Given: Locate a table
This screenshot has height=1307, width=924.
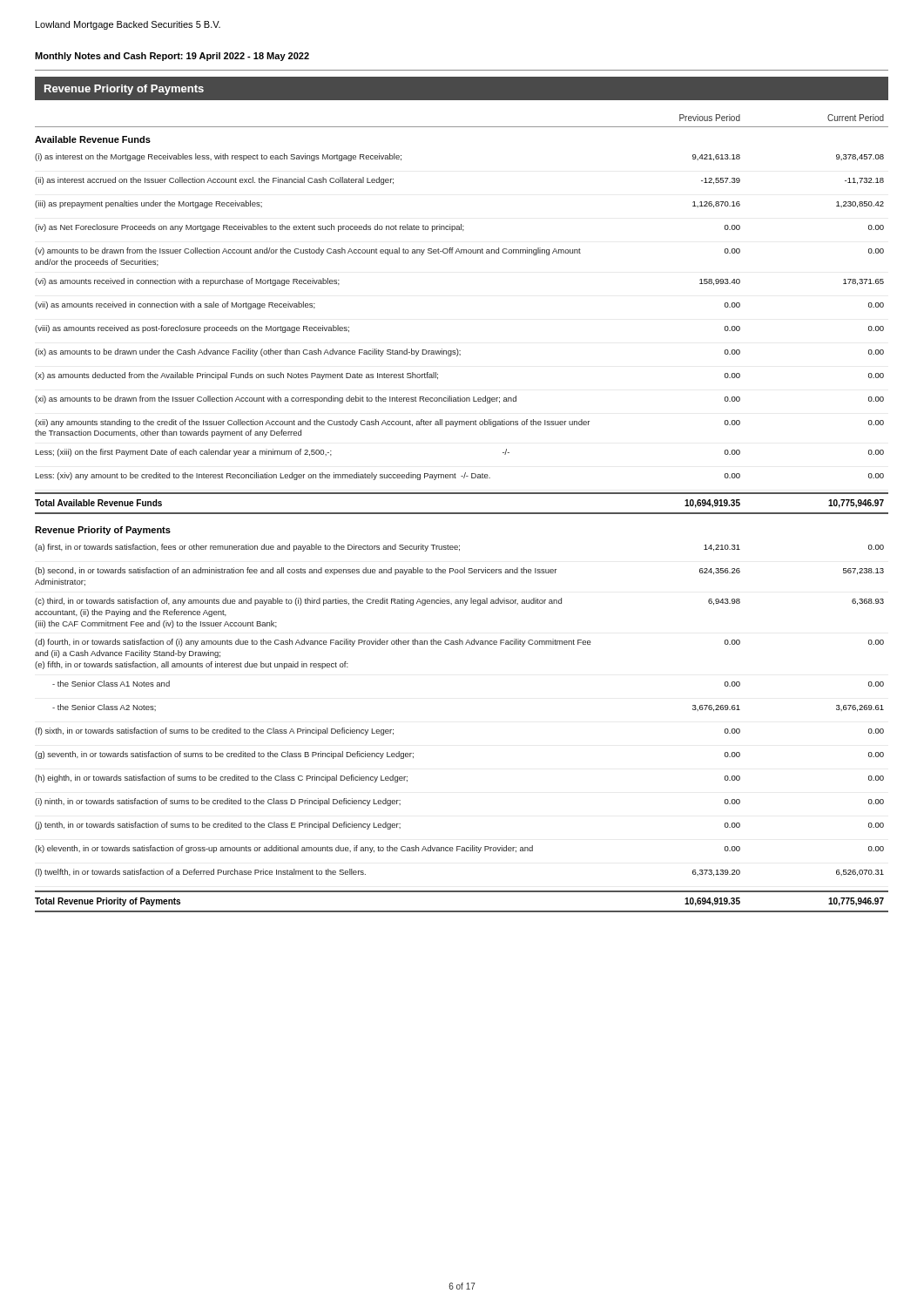Looking at the screenshot, I should [462, 521].
